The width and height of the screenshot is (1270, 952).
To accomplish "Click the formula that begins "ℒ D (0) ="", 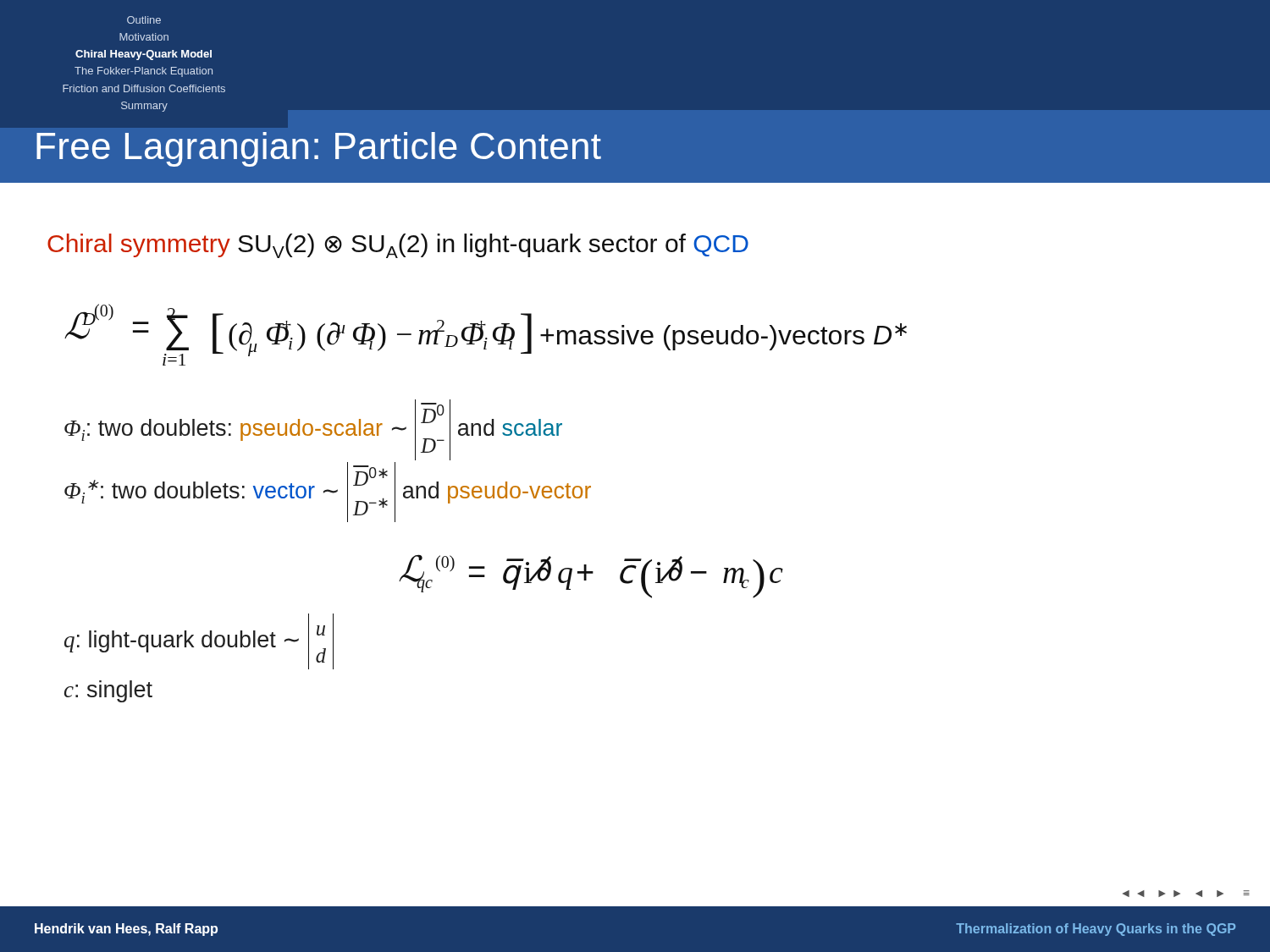I will pyautogui.click(x=495, y=332).
